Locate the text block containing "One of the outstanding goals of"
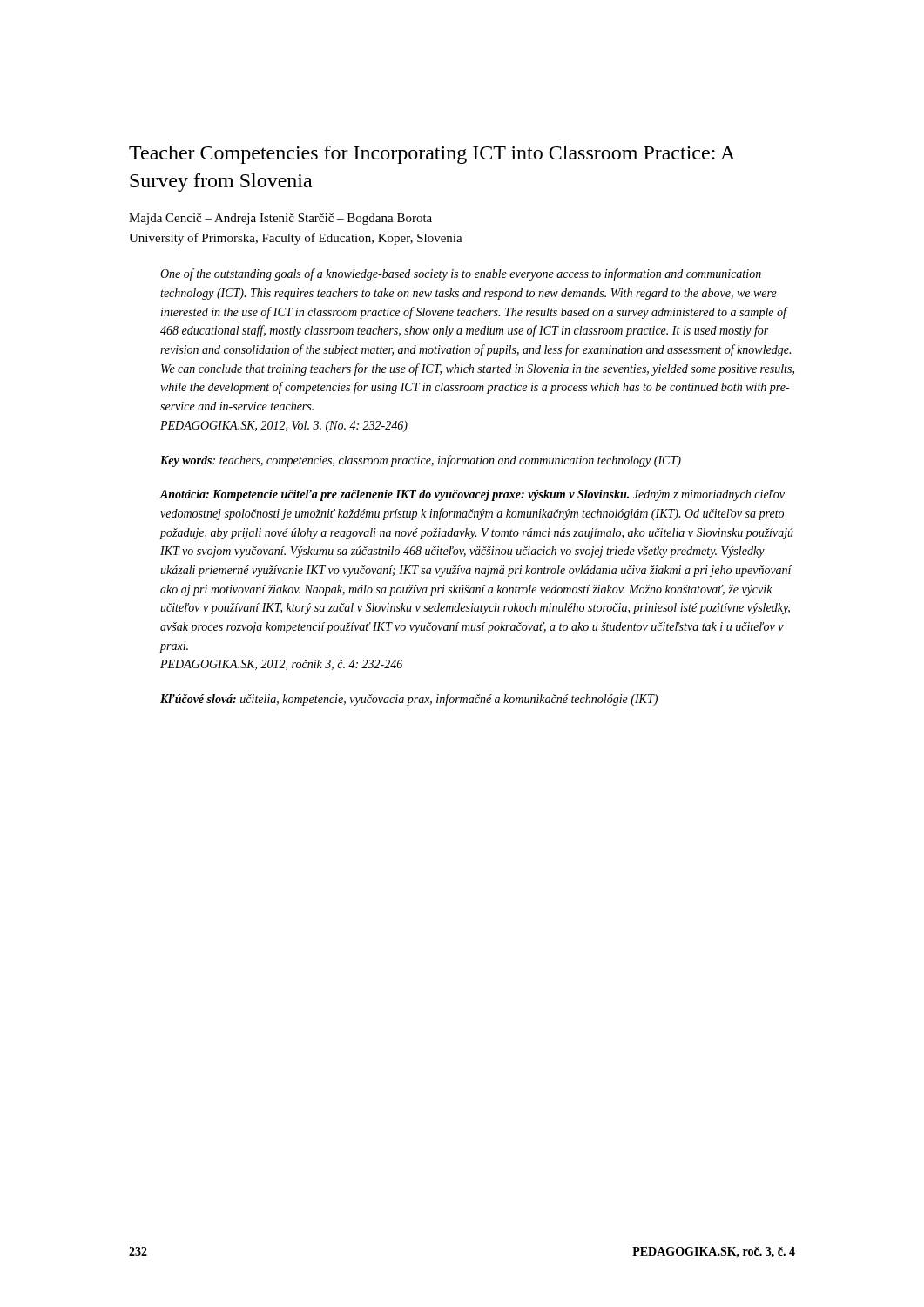The image size is (924, 1307). click(478, 350)
